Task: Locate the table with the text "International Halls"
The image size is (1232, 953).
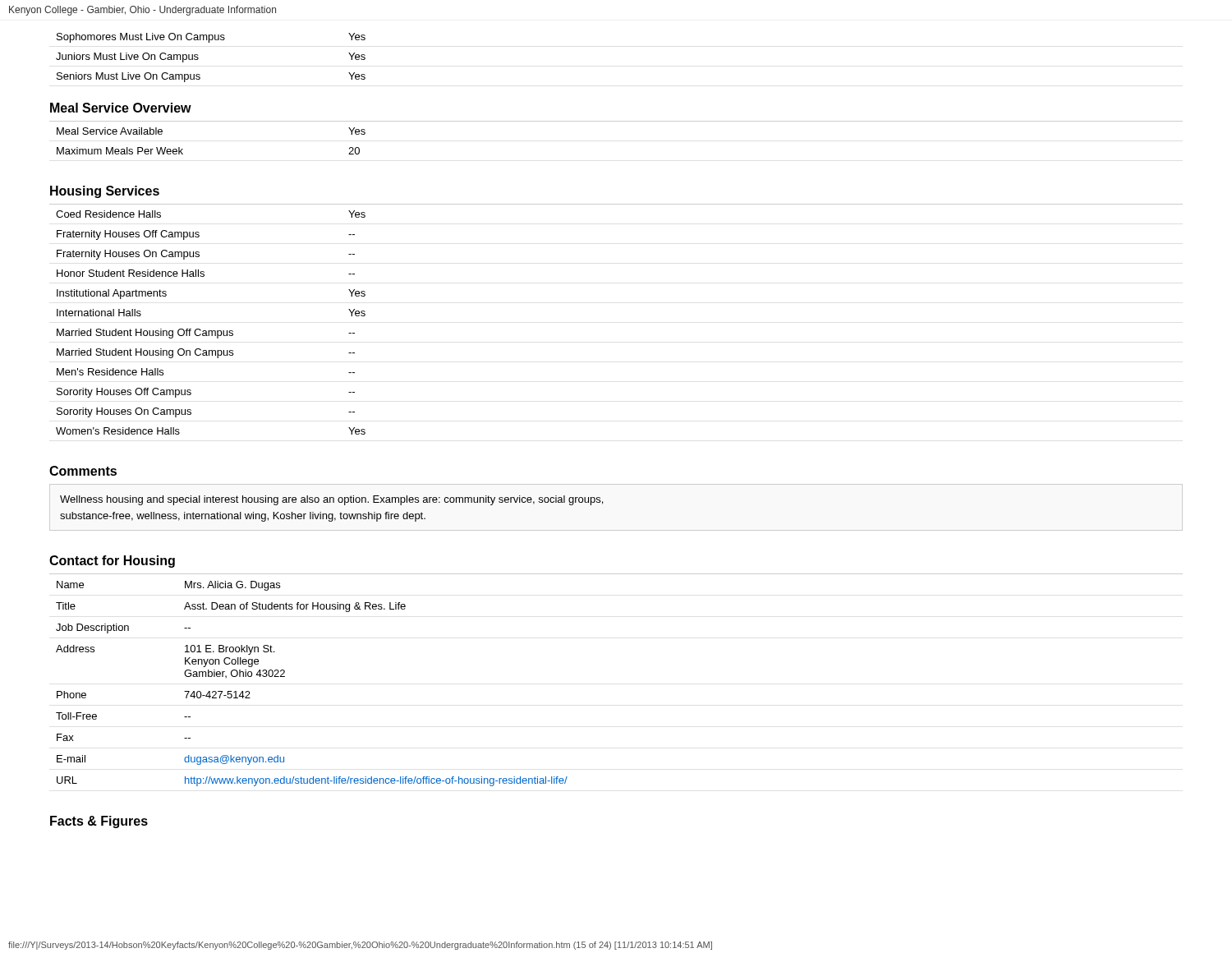Action: (616, 322)
